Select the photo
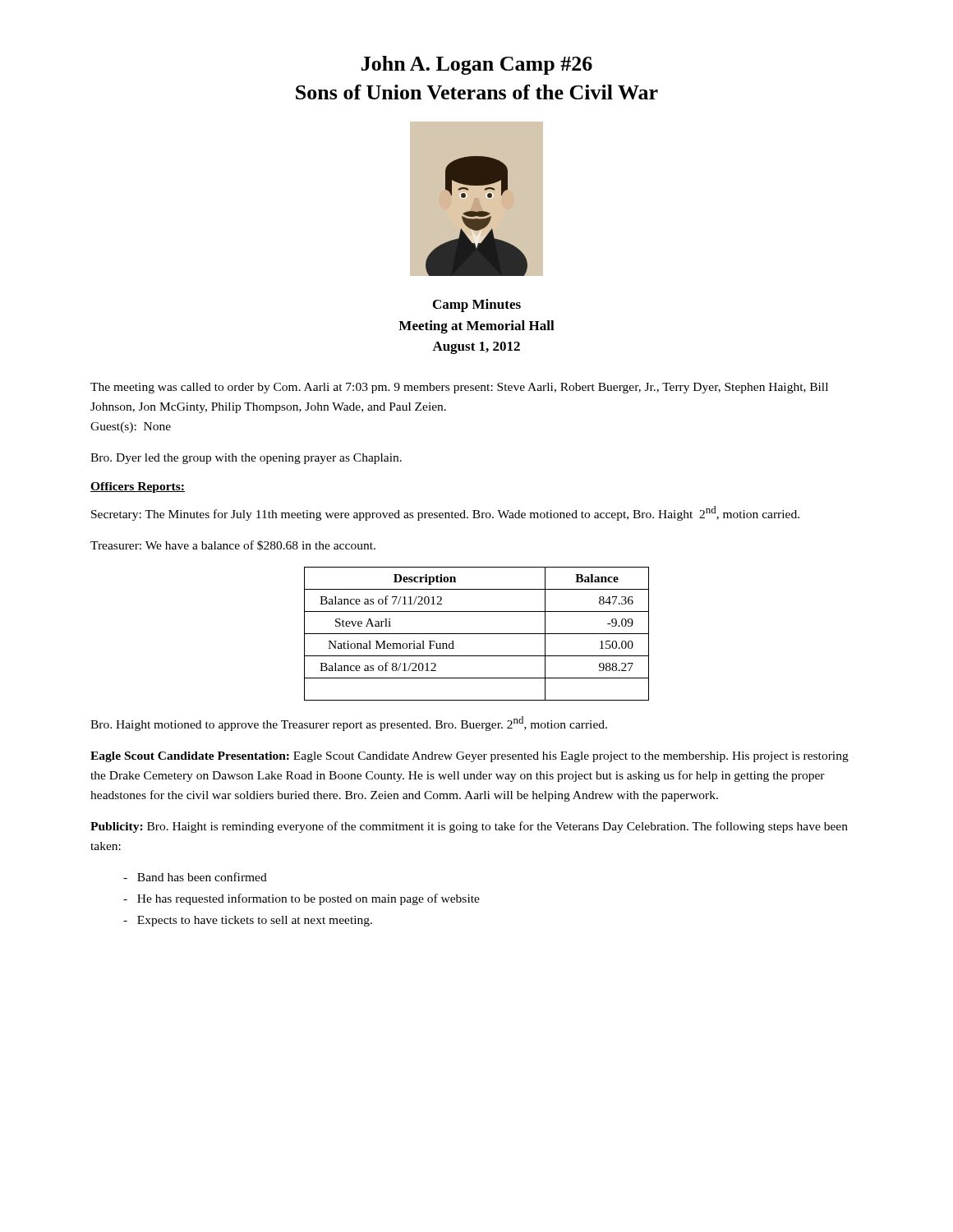 [476, 201]
